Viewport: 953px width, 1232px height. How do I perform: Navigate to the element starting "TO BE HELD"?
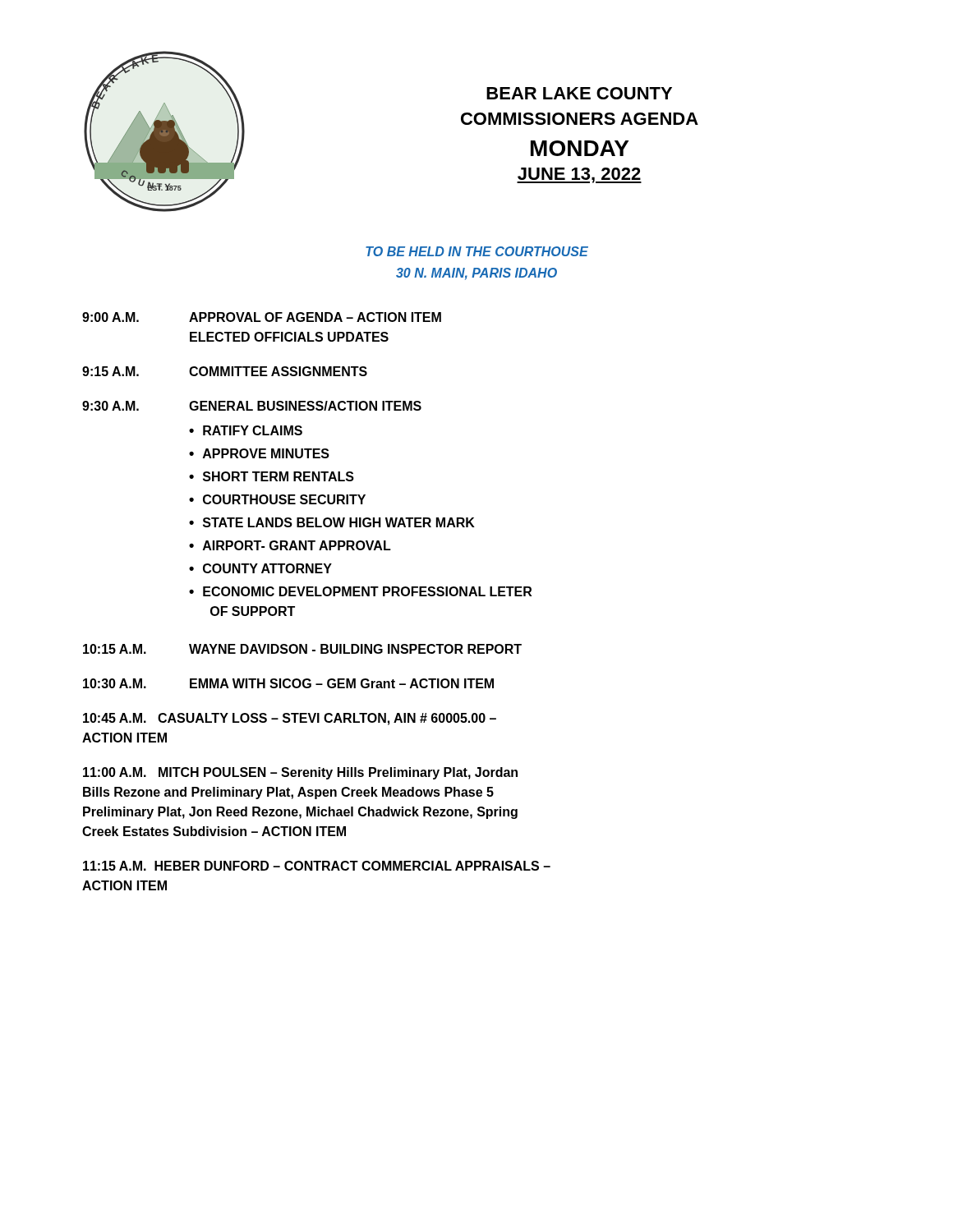coord(476,262)
